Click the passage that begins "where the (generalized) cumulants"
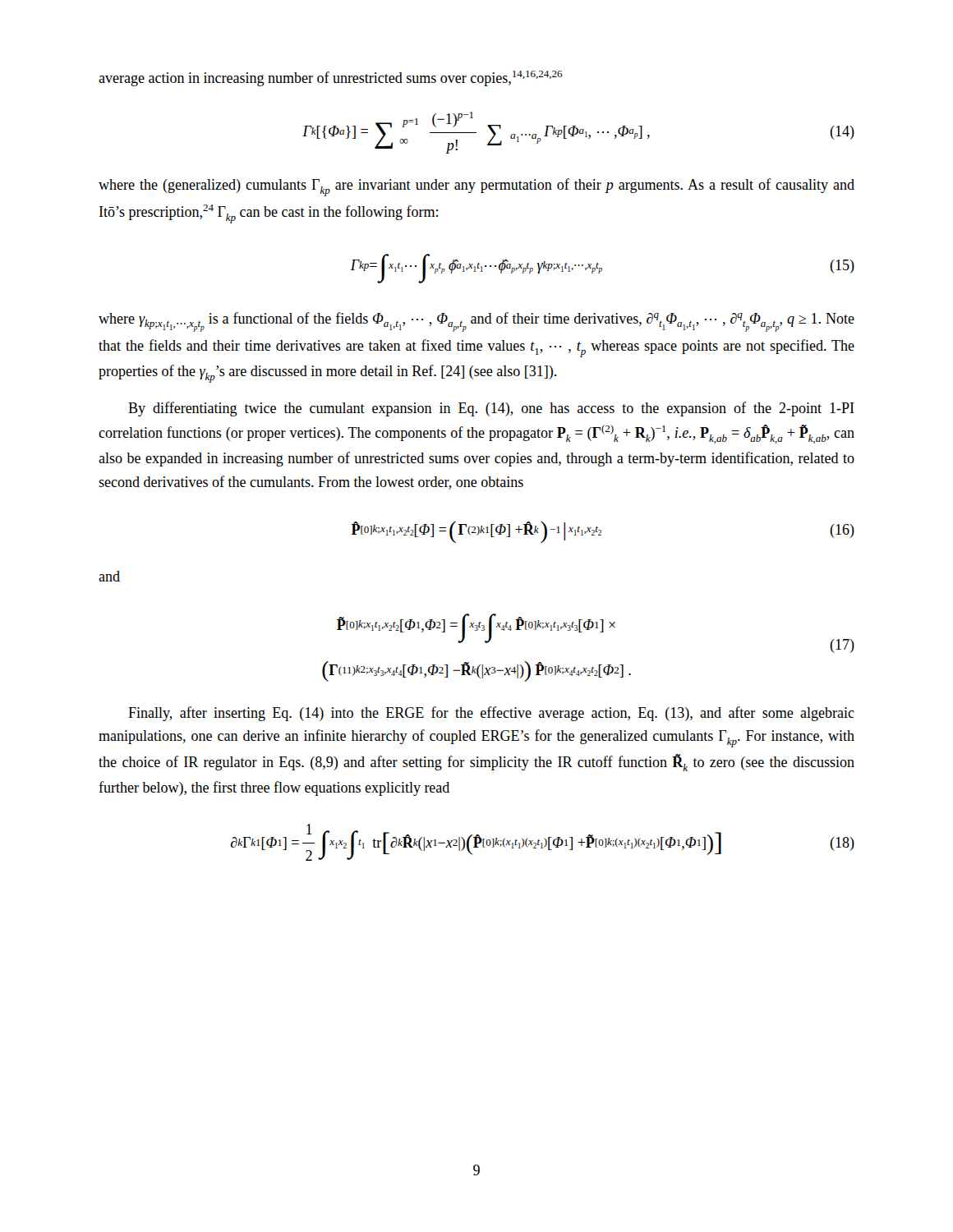 click(x=476, y=200)
